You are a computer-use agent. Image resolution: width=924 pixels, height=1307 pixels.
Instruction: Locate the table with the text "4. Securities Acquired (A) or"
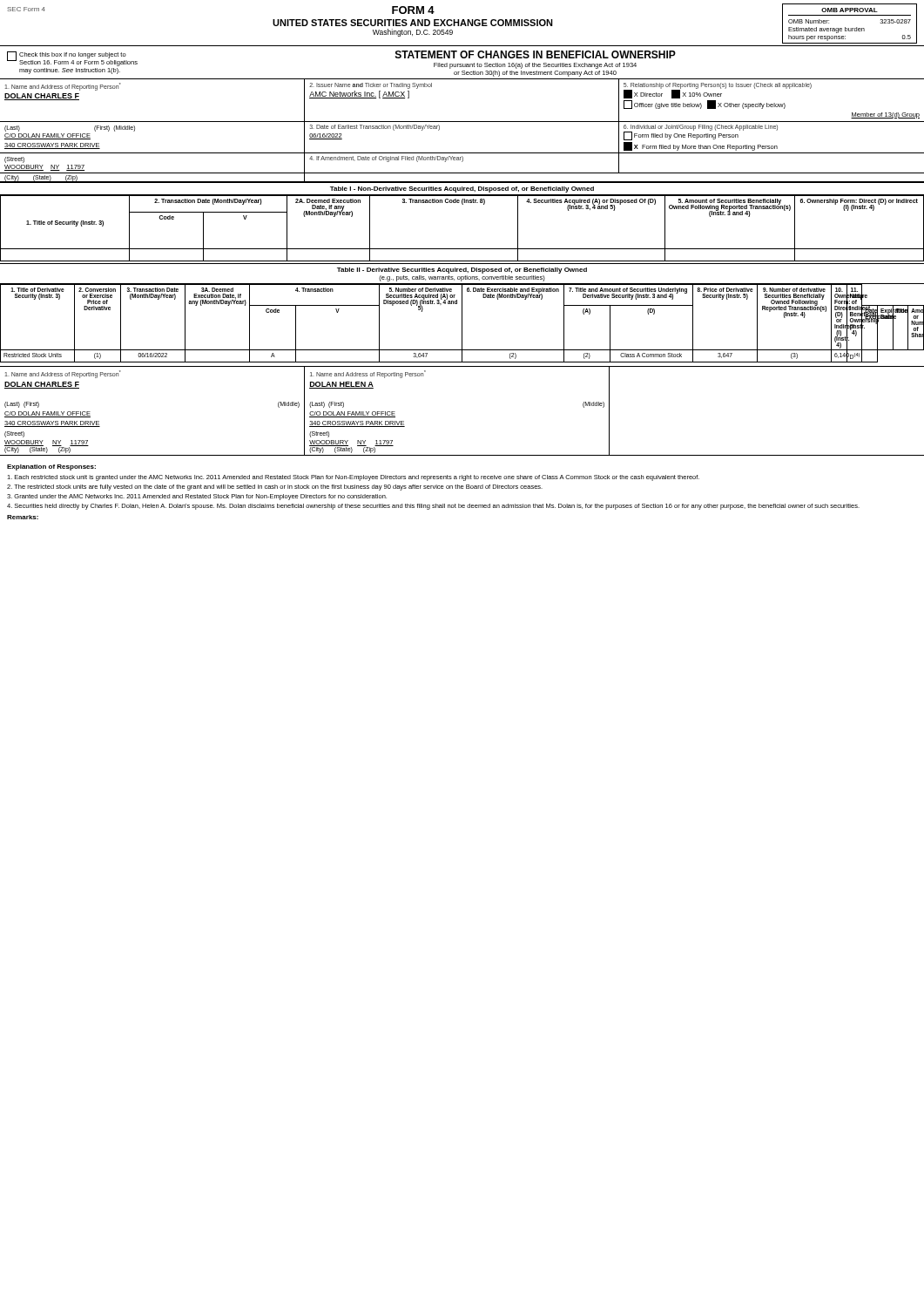click(462, 228)
